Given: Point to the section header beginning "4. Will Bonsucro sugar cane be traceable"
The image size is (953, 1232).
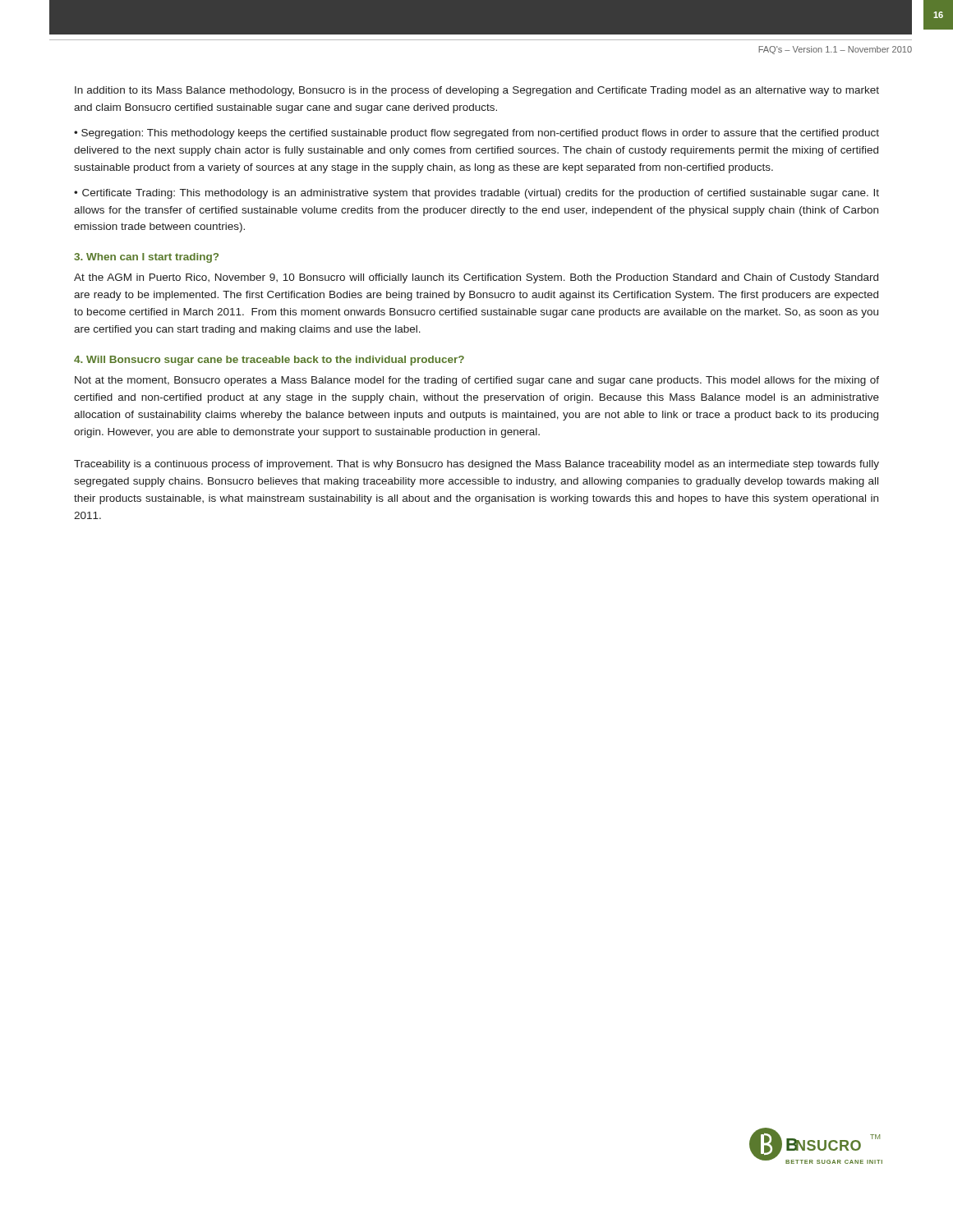Looking at the screenshot, I should (x=269, y=359).
